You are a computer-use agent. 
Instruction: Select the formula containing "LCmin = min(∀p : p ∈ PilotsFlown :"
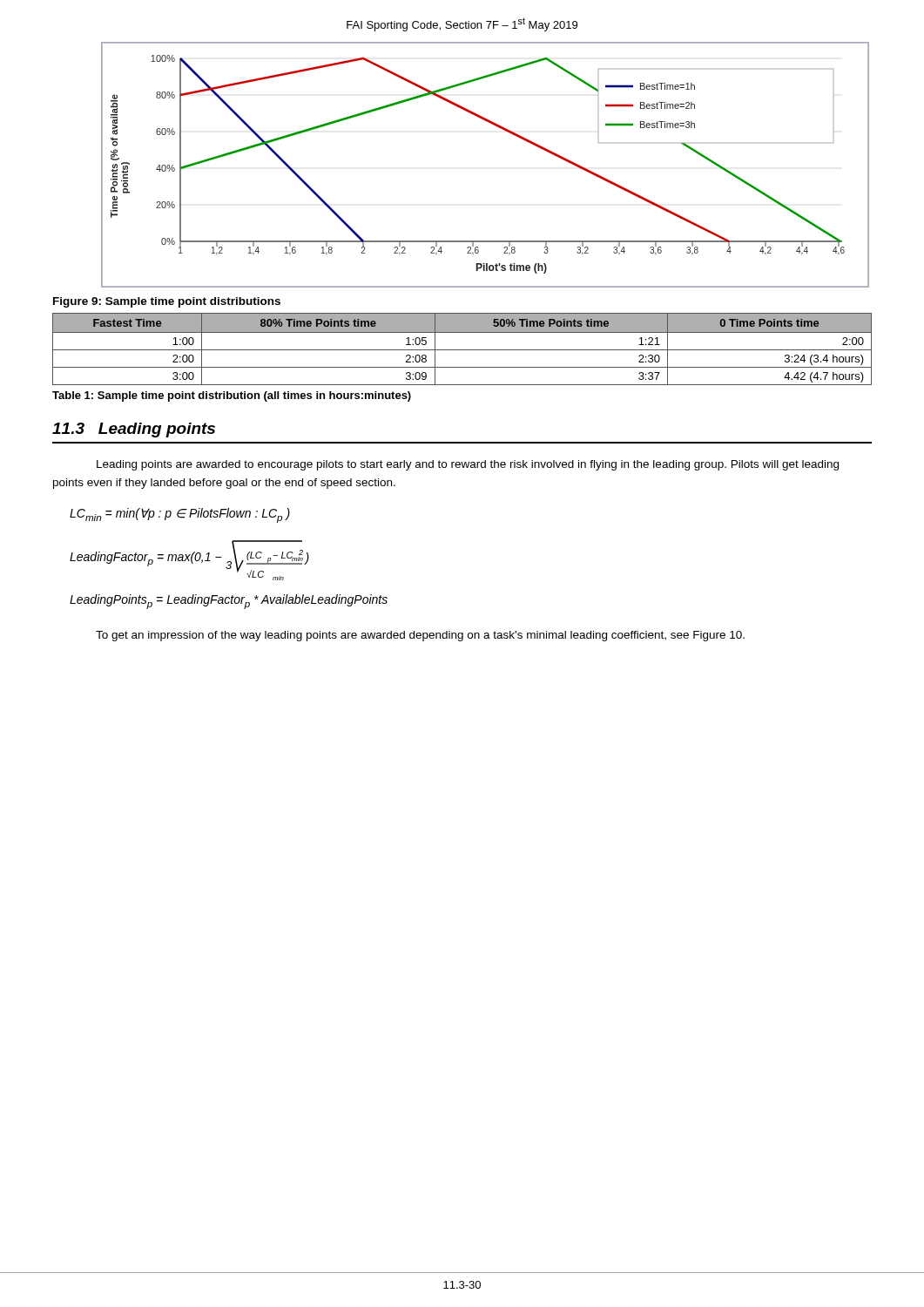pos(180,514)
